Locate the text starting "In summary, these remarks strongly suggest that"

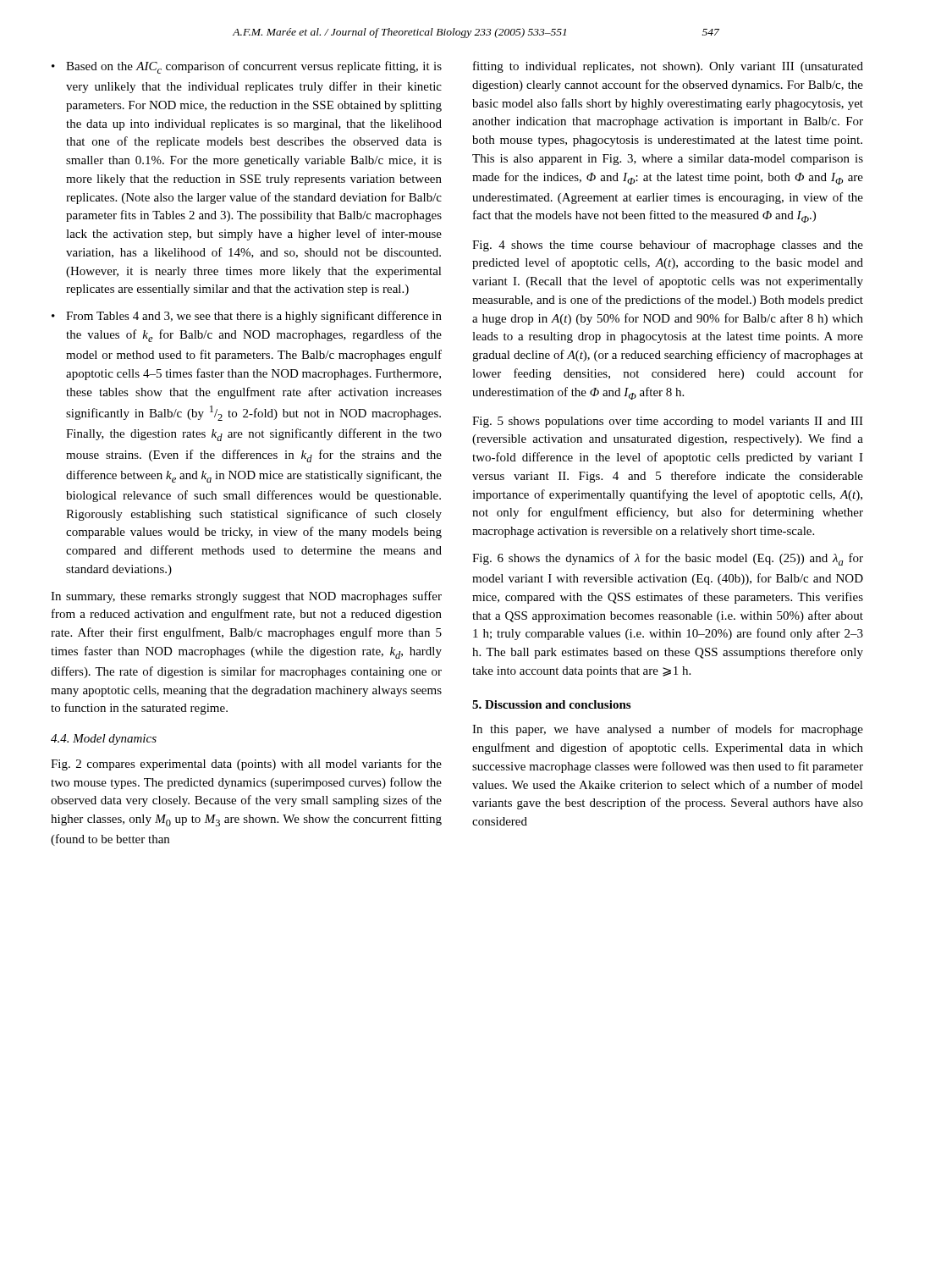click(x=246, y=652)
